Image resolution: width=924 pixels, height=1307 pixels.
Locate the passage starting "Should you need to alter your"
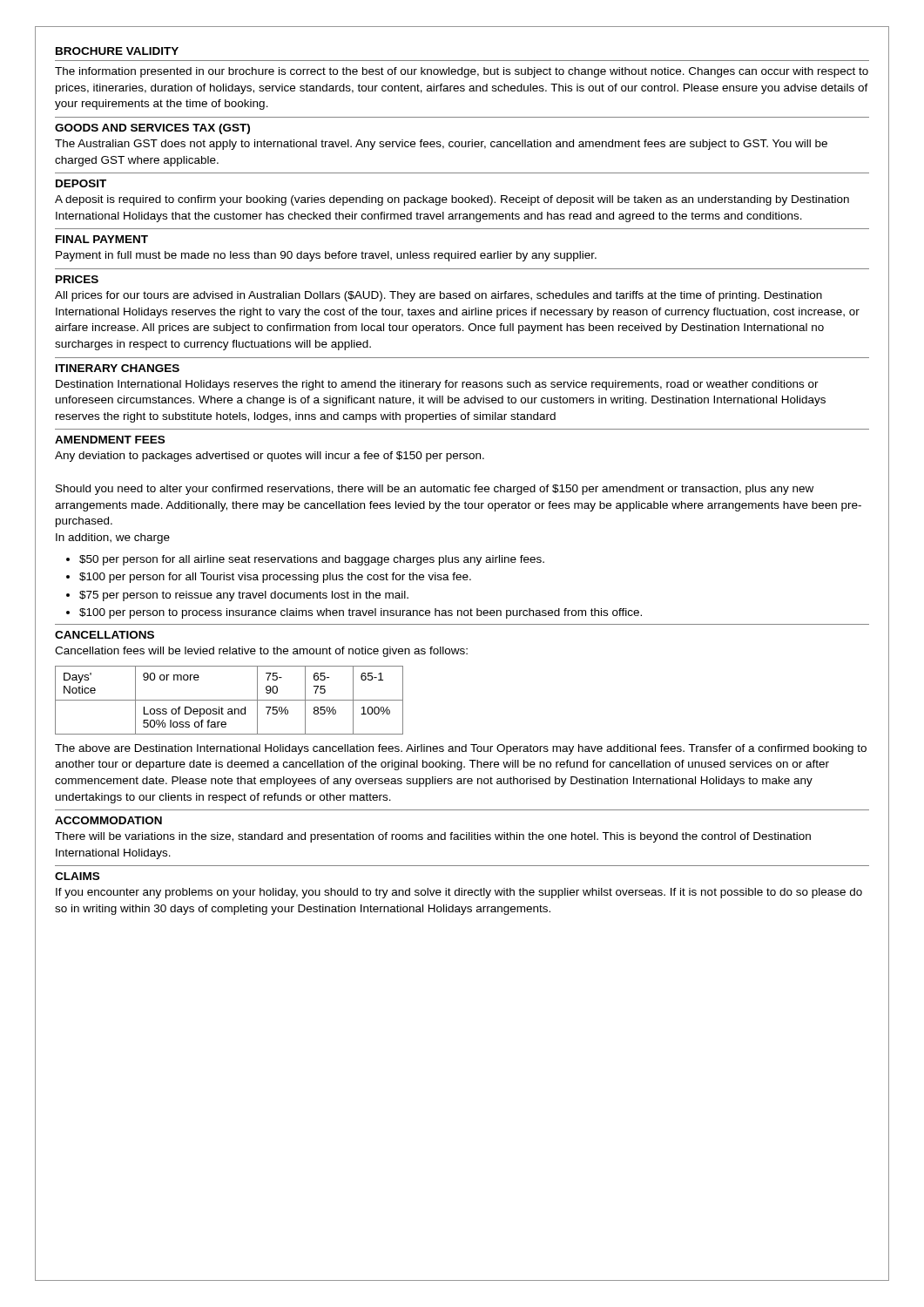point(458,513)
